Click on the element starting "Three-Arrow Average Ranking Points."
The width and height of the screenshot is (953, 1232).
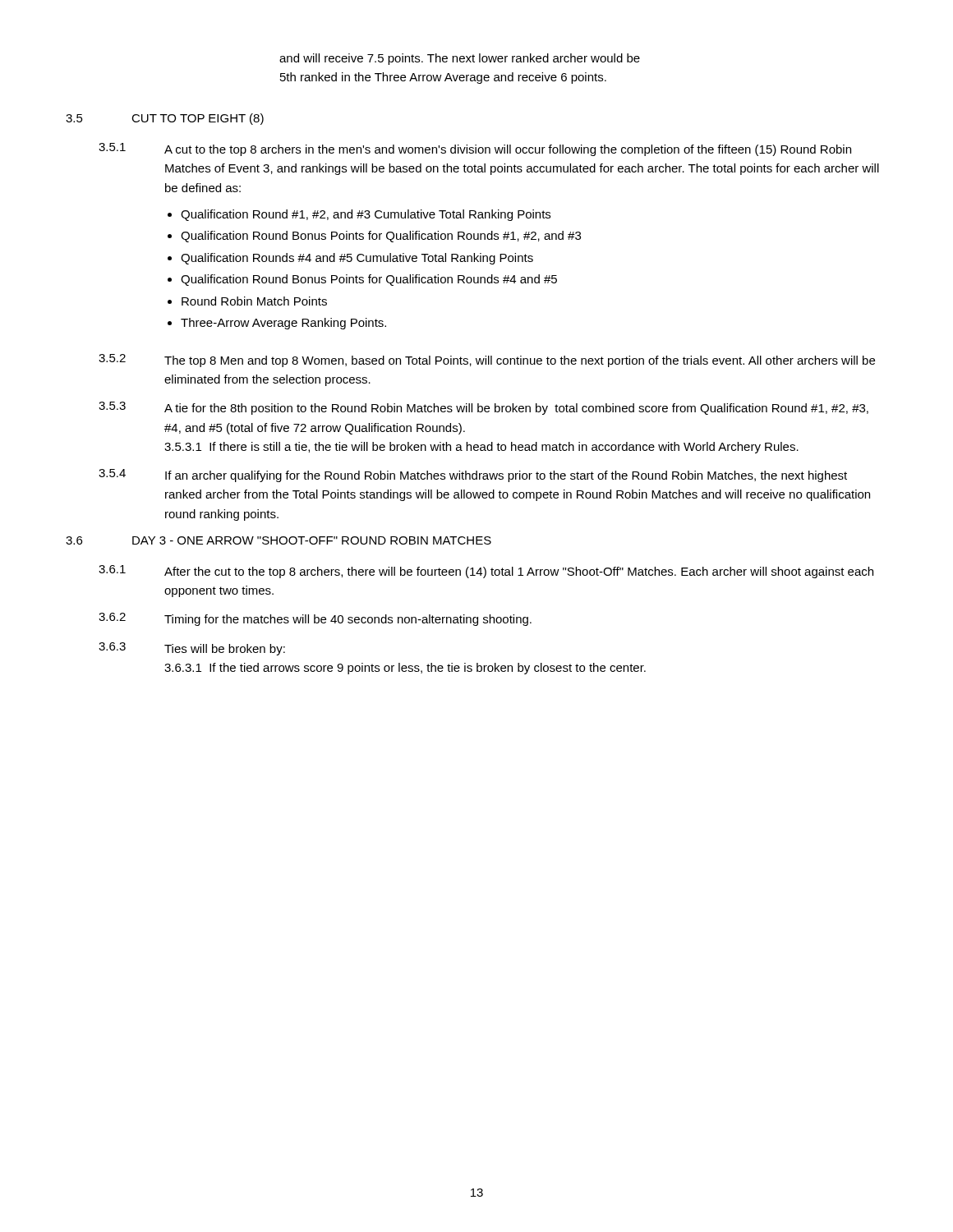click(284, 323)
